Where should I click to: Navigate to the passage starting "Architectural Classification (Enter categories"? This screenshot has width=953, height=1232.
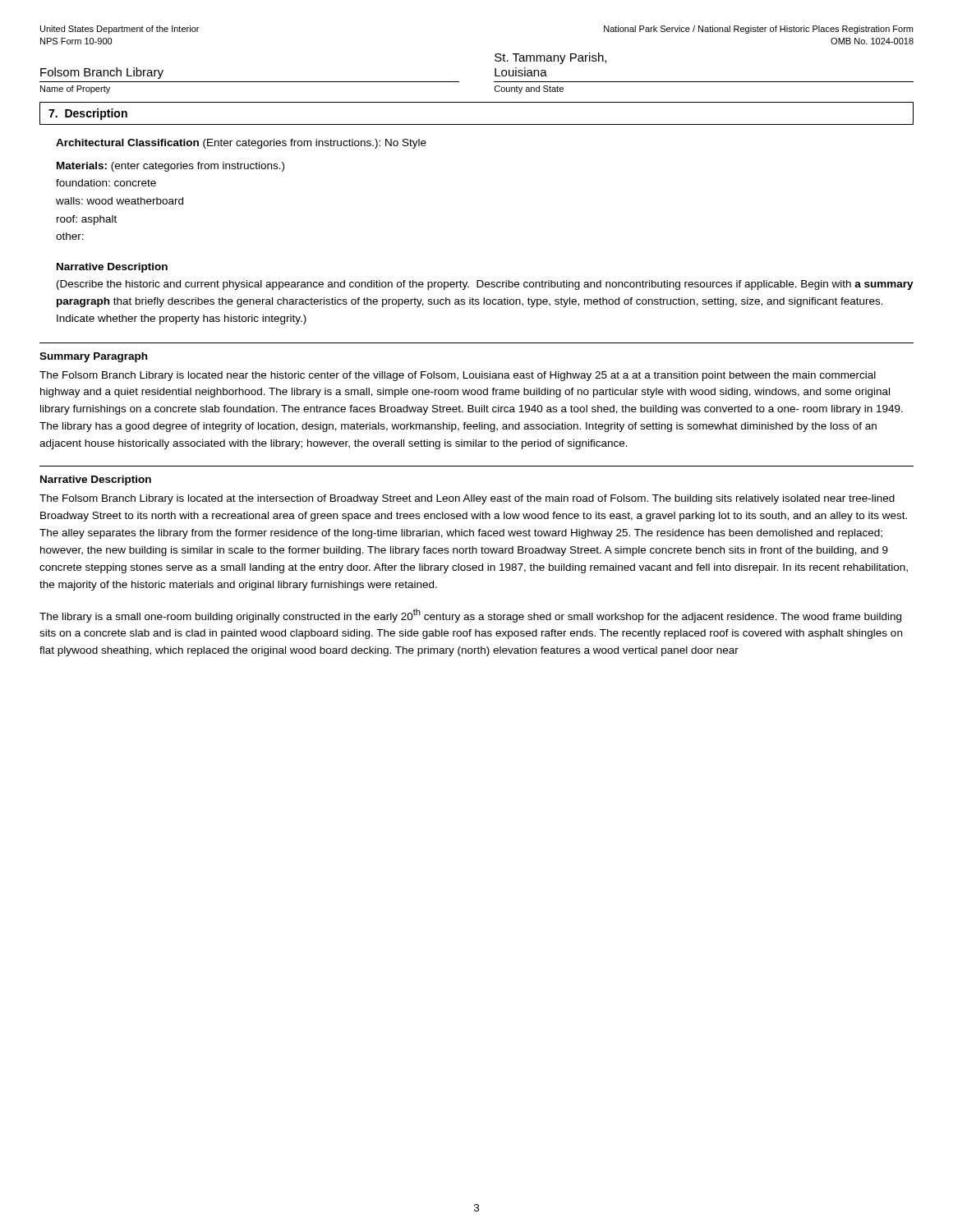pos(241,142)
